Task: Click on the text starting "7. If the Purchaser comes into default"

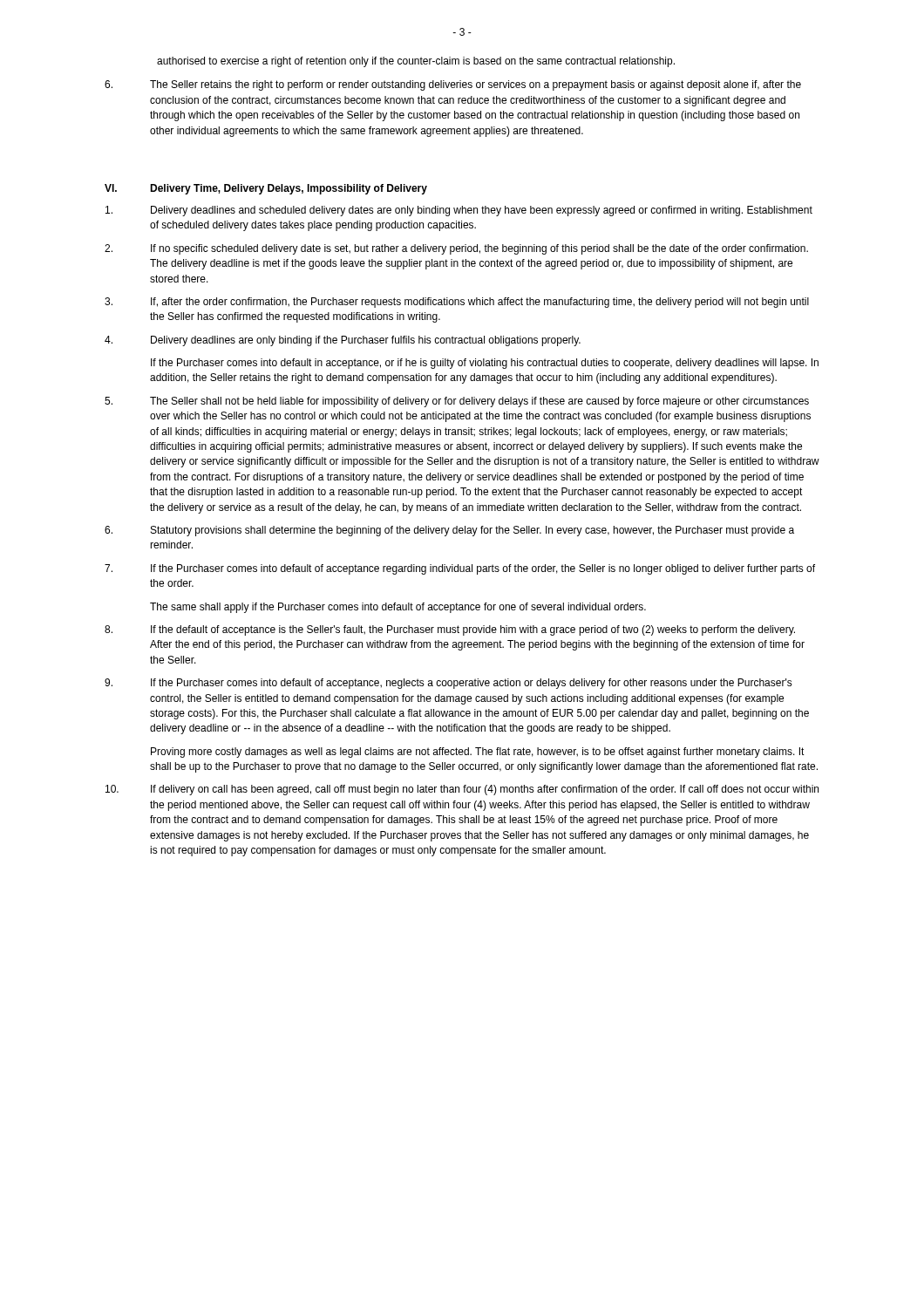Action: coord(462,577)
